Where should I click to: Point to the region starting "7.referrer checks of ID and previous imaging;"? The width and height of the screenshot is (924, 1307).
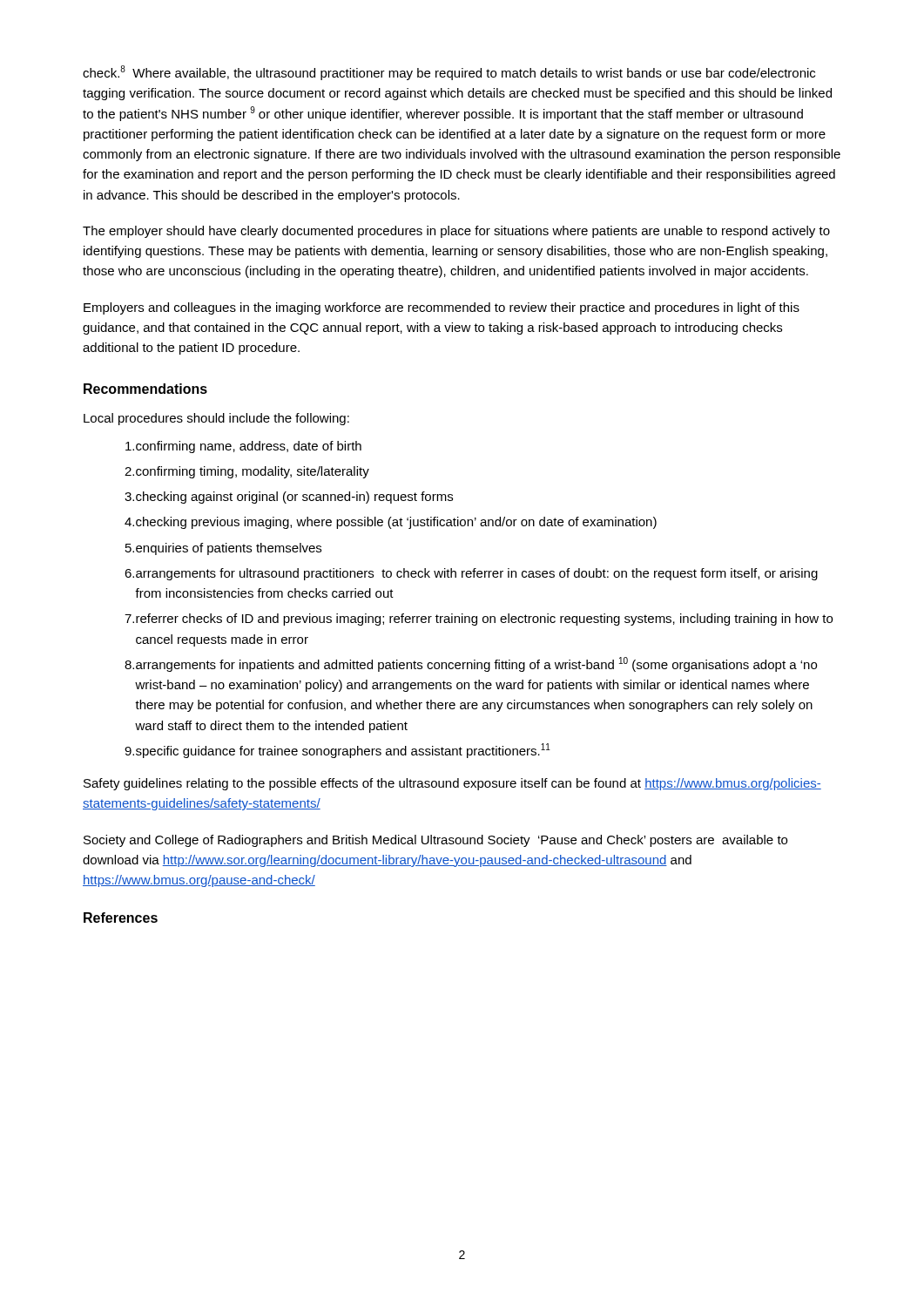tap(462, 629)
